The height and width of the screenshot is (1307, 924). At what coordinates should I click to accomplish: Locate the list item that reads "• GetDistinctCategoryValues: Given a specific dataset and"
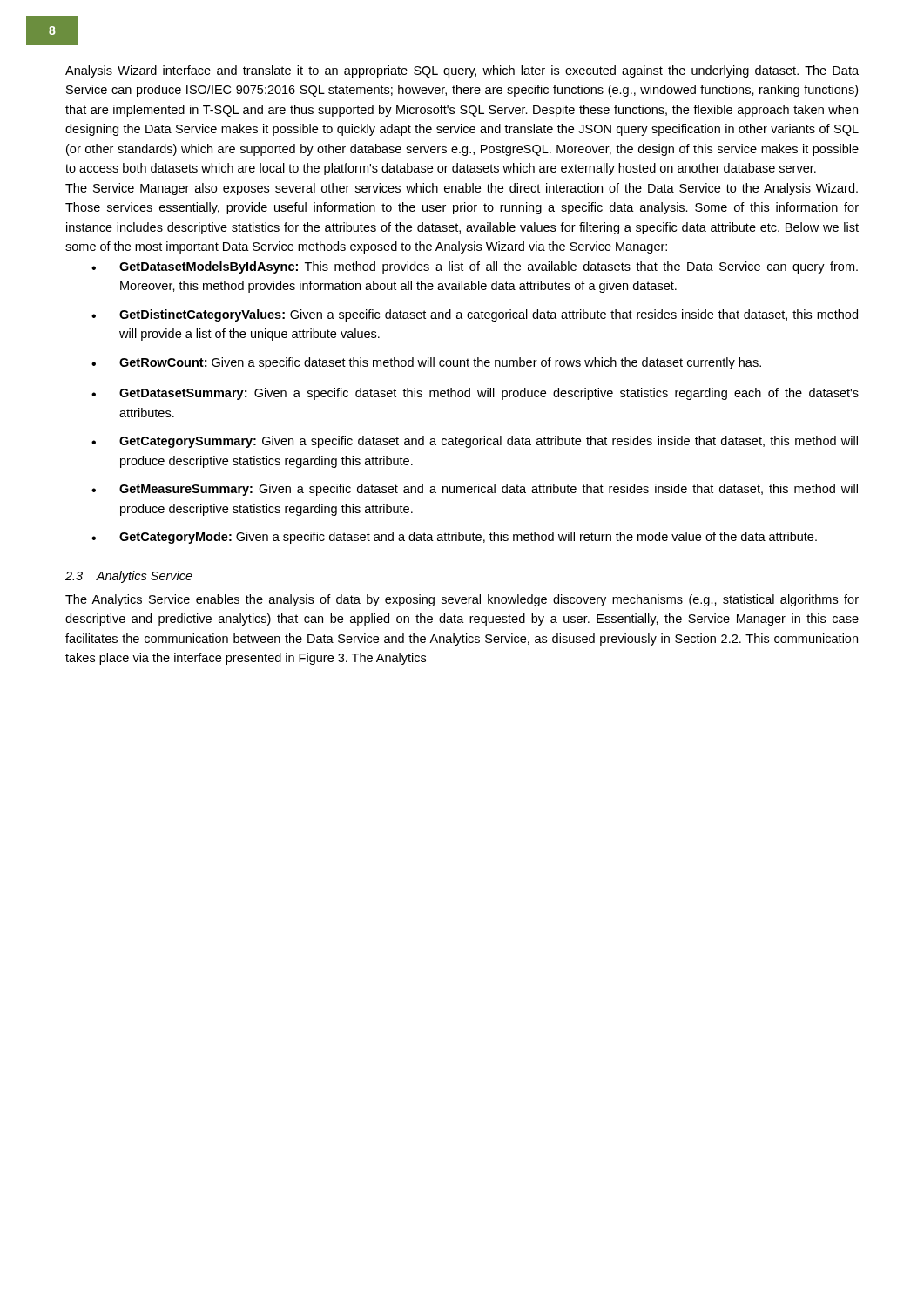[x=462, y=324]
